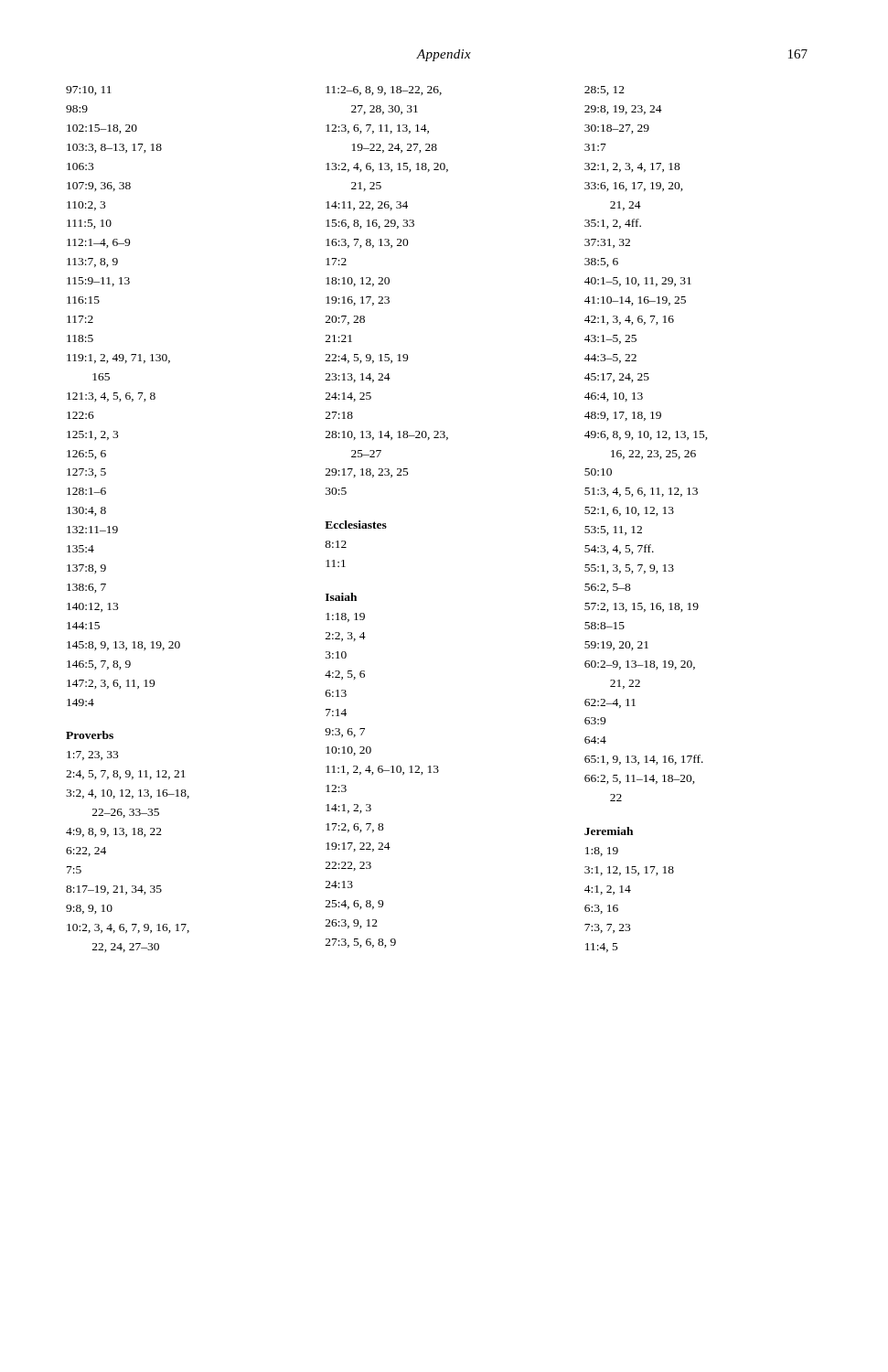Locate the element starting "8:12 11:1"

(336, 544)
